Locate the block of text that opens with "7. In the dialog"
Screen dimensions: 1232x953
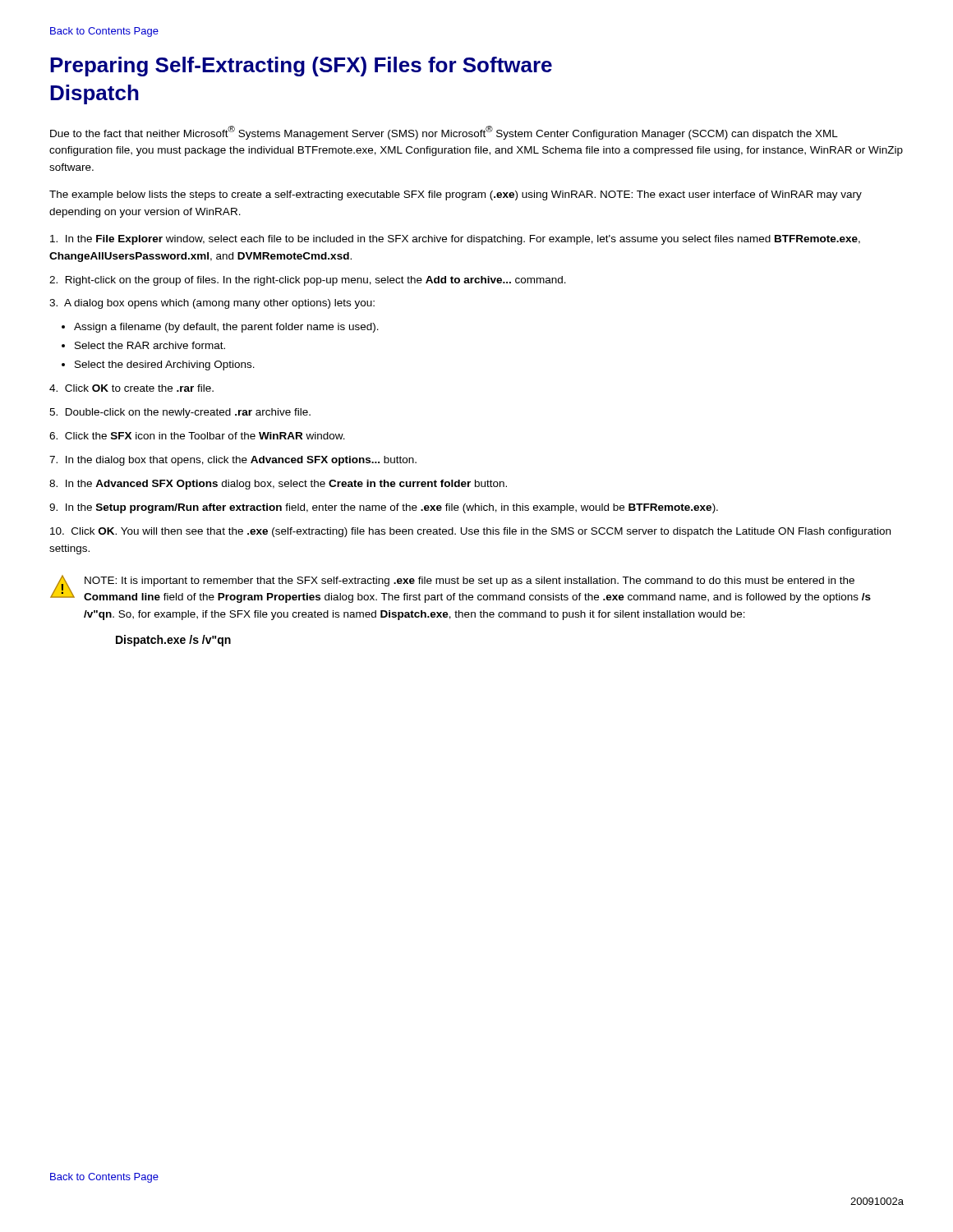233,459
